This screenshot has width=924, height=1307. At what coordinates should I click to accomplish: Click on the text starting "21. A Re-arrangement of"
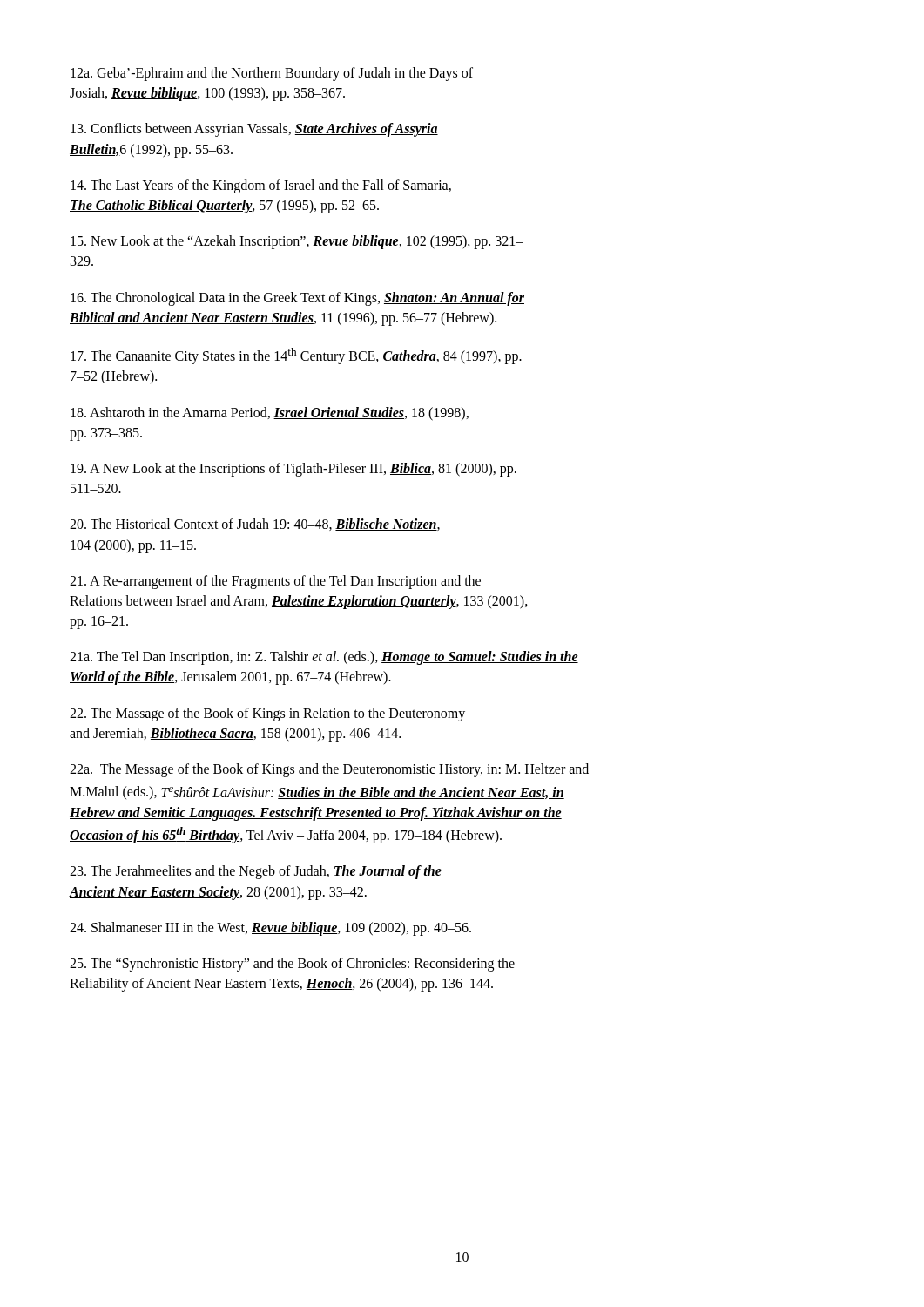click(299, 601)
